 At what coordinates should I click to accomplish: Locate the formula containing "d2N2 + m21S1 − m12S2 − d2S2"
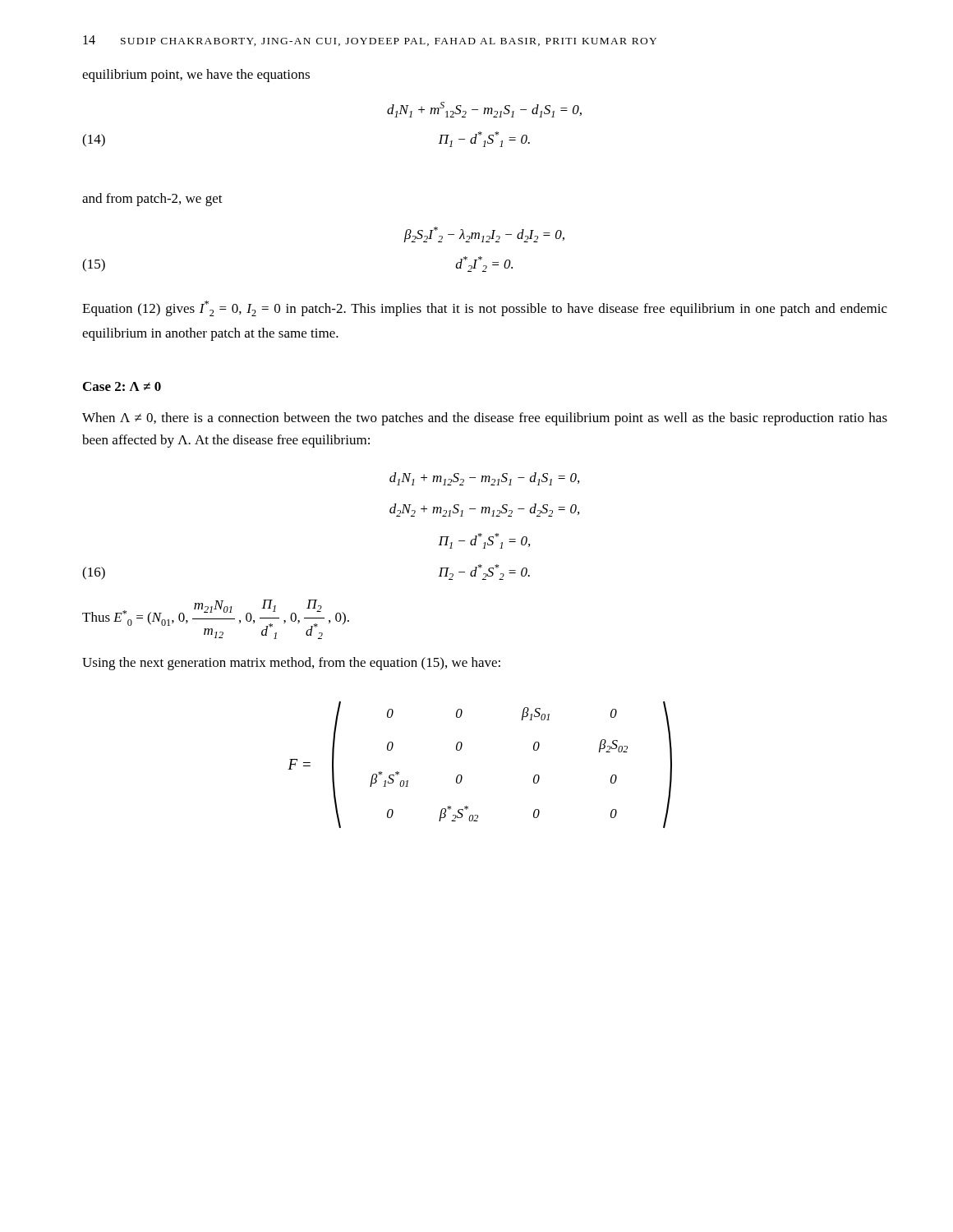point(485,511)
